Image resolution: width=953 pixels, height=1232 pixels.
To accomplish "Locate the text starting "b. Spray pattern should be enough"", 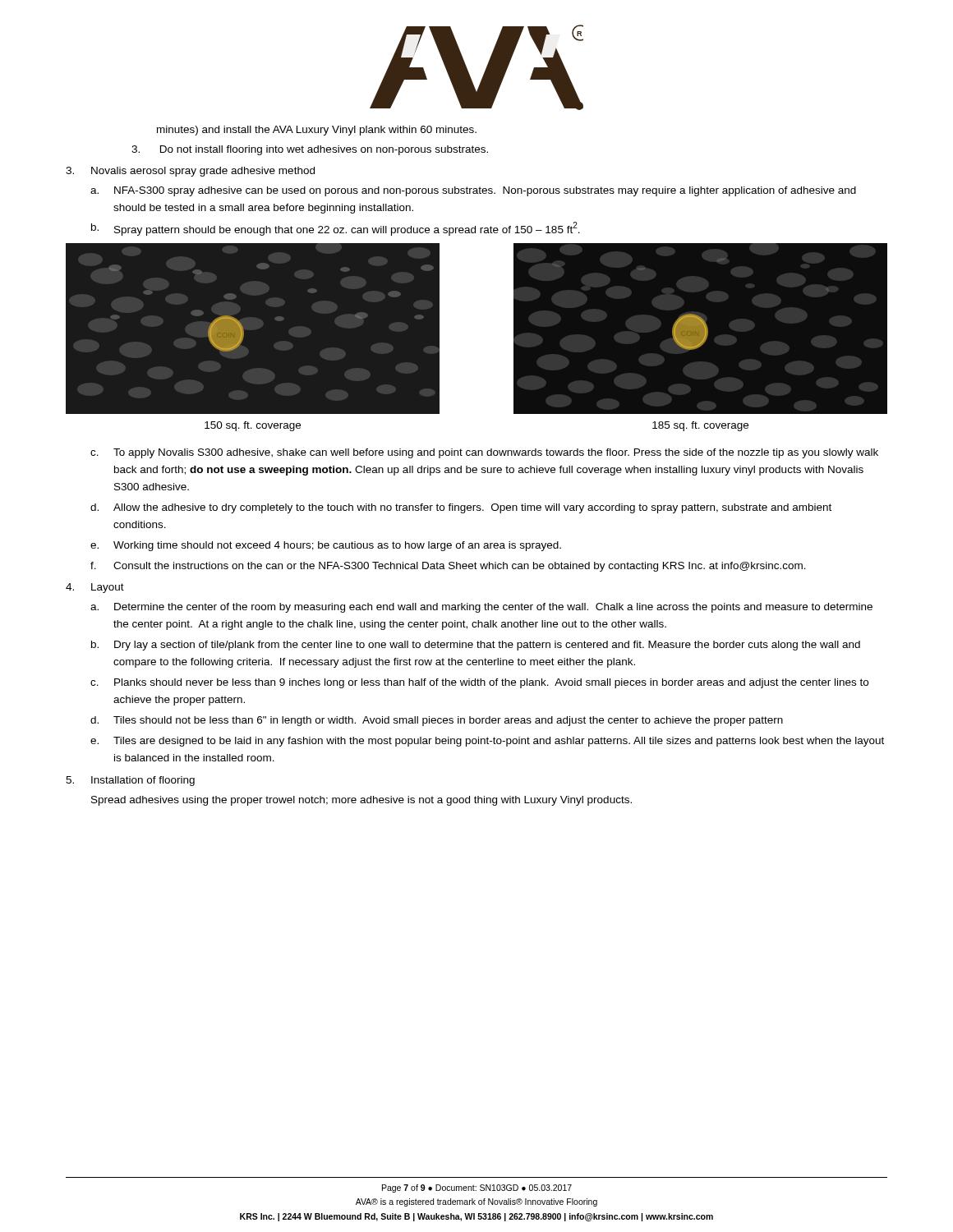I will pyautogui.click(x=335, y=229).
